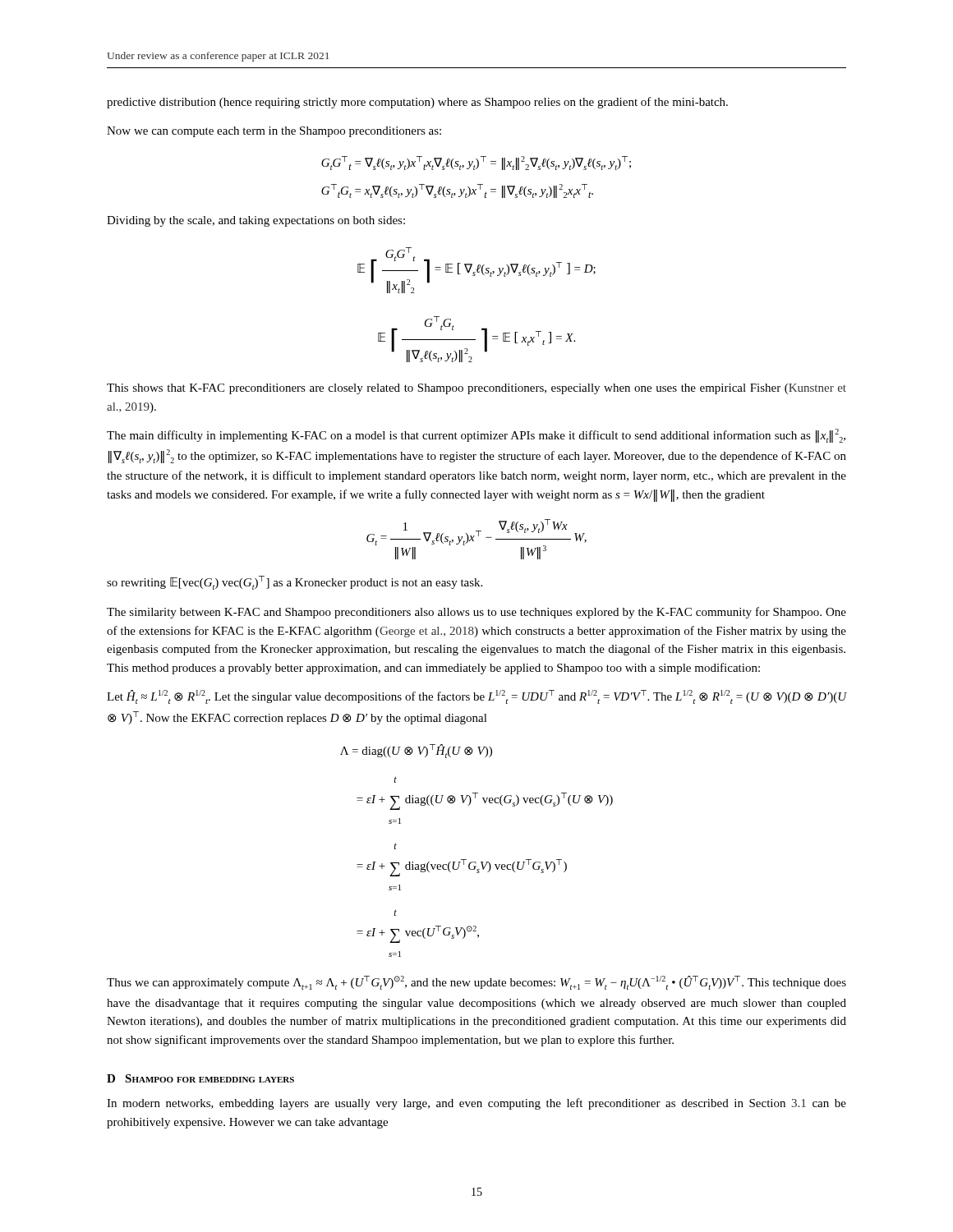Navigate to the element starting "Dividing by the scale, and taking expectations"
The height and width of the screenshot is (1232, 953).
(x=256, y=221)
